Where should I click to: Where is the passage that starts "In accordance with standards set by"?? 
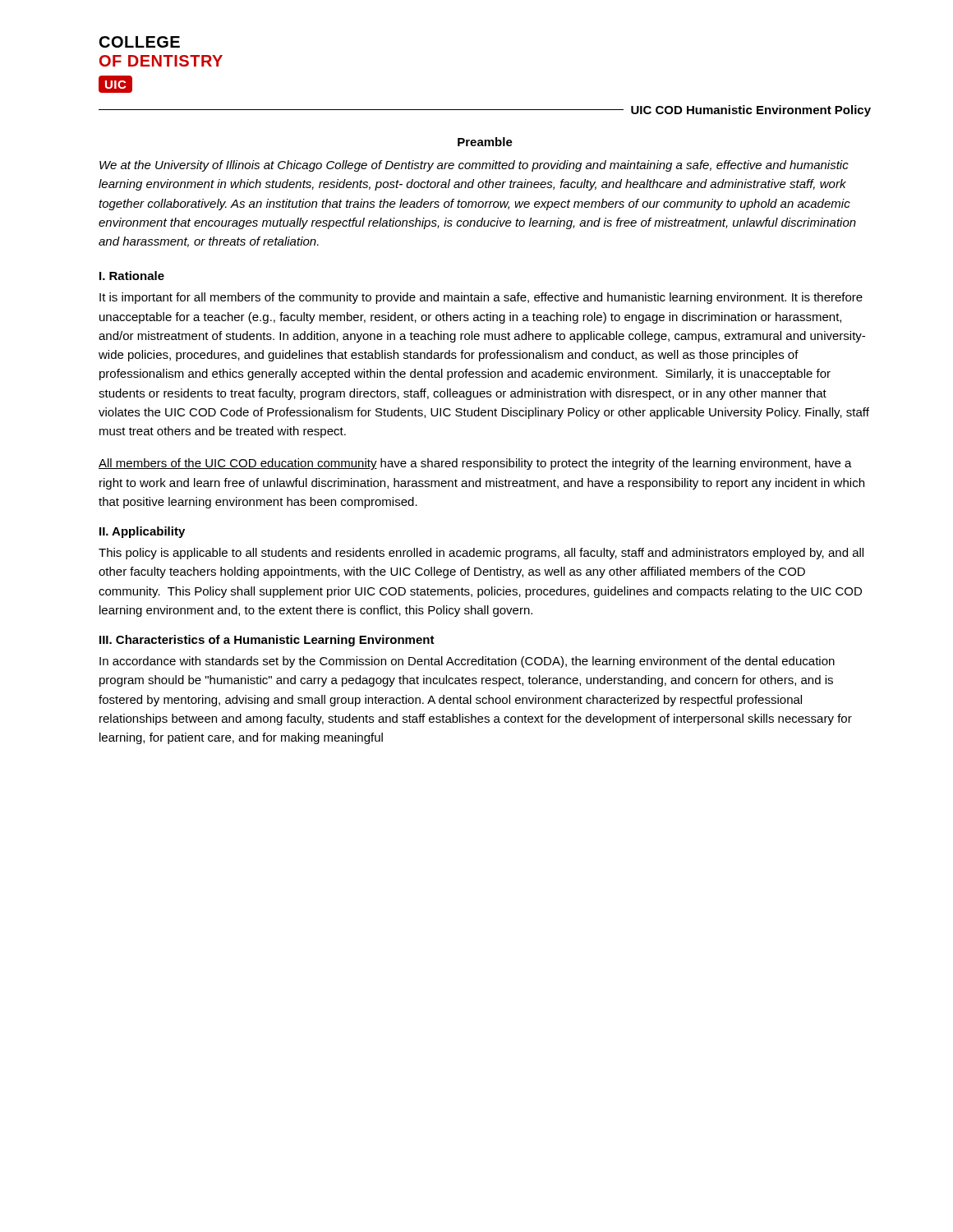(475, 699)
